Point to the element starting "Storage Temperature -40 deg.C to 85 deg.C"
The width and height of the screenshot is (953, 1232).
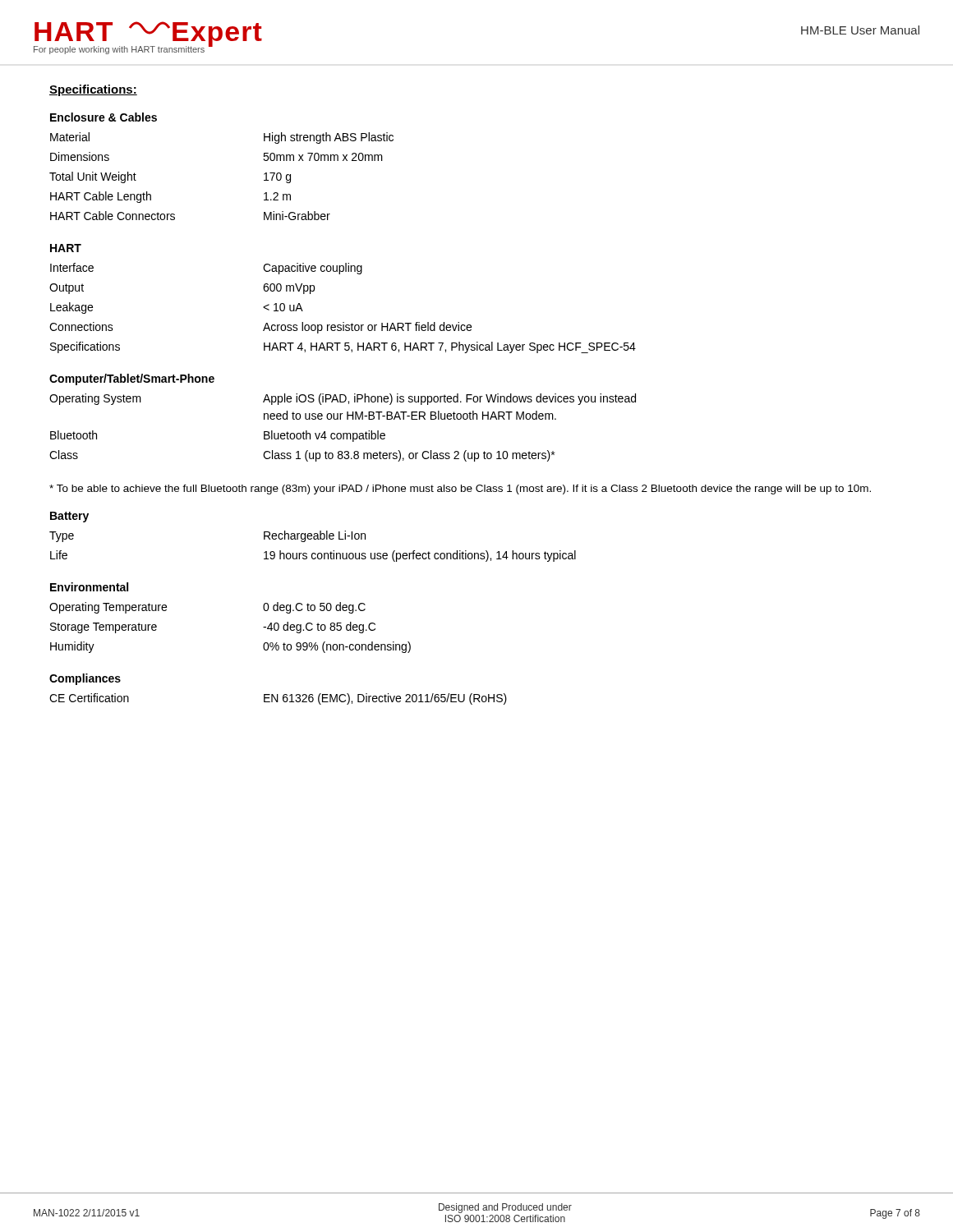click(99, 627)
